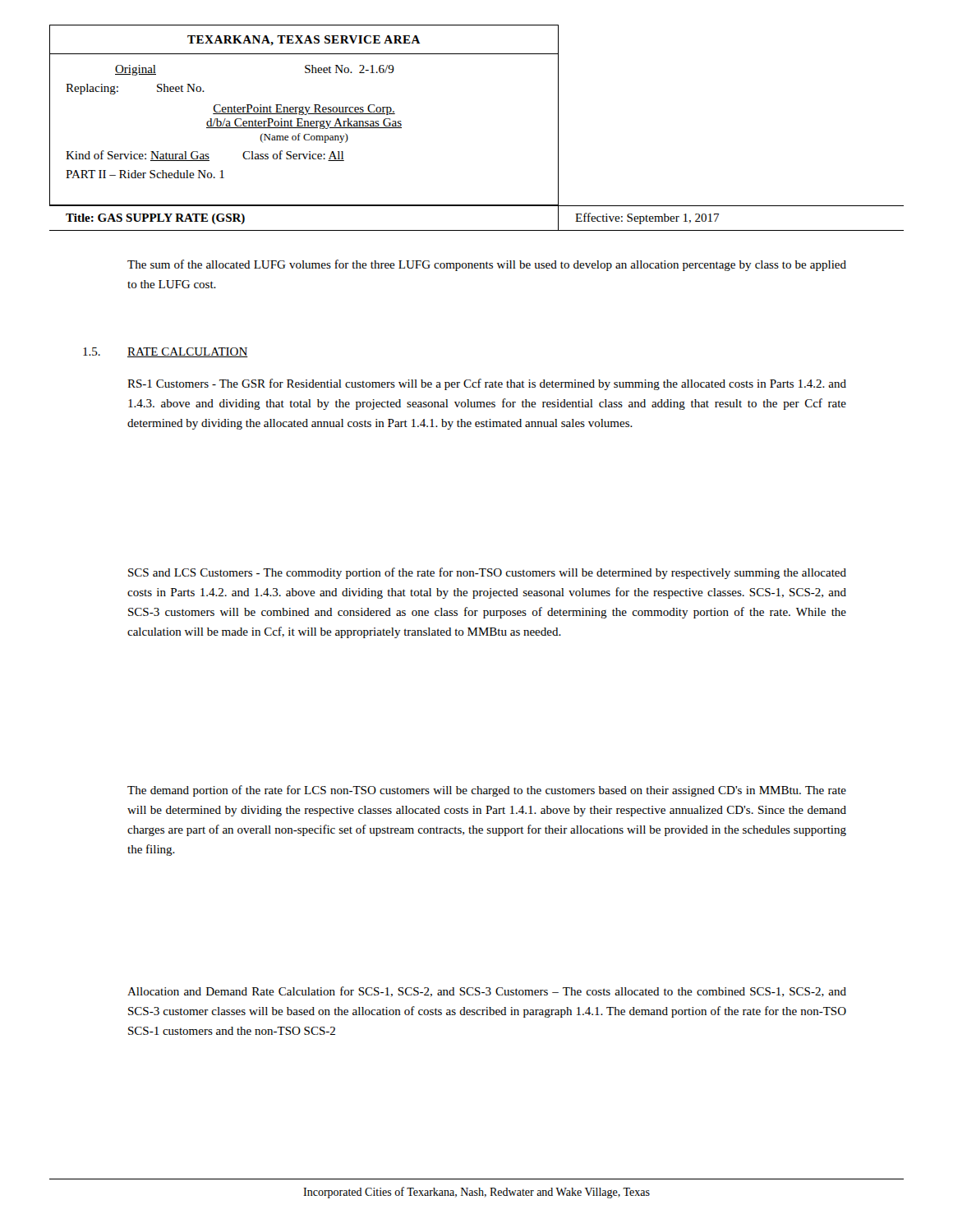Locate the region starting "PART II – Rider Schedule"
This screenshot has height=1232, width=953.
tap(145, 174)
